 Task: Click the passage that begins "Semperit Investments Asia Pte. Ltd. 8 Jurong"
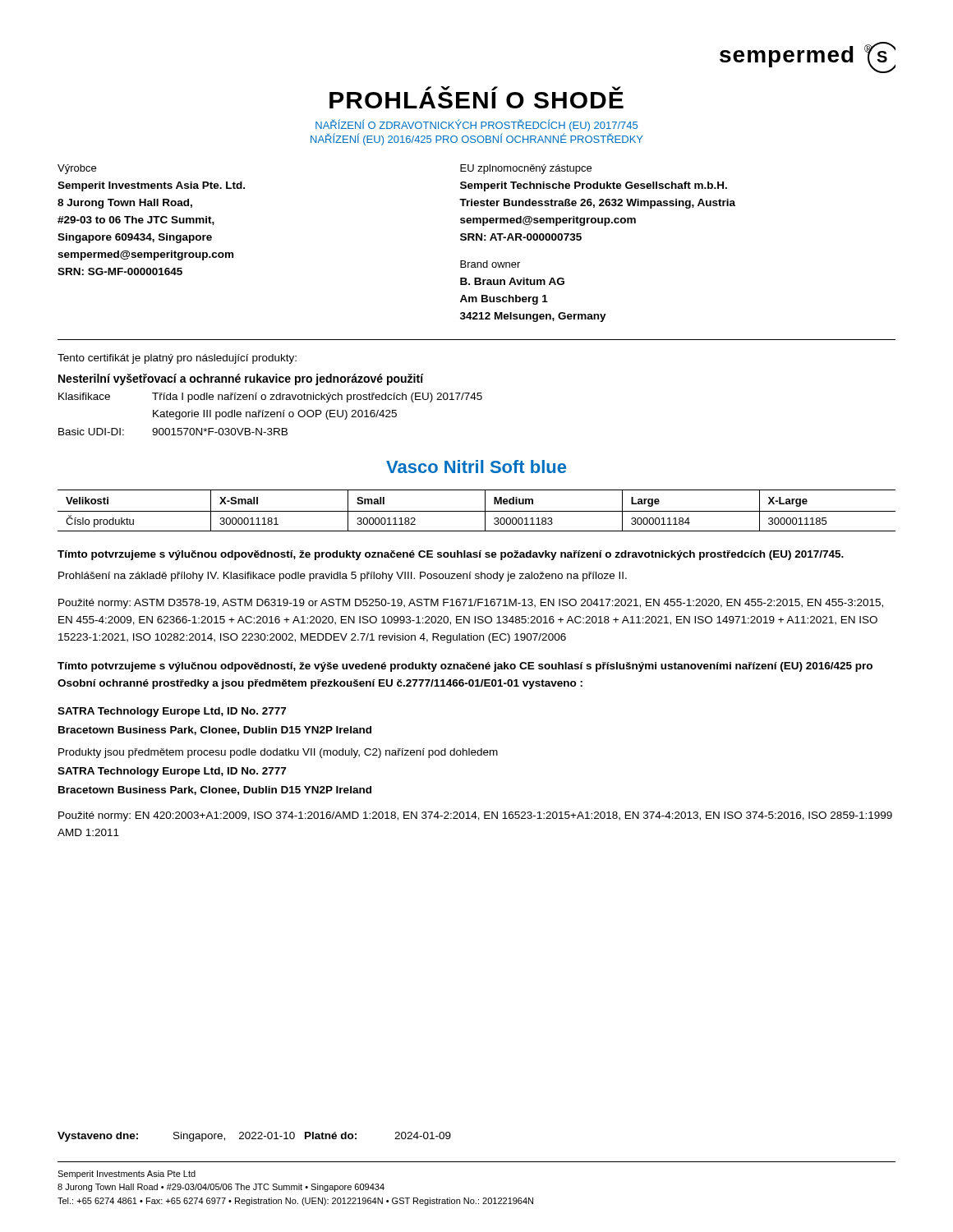(152, 228)
